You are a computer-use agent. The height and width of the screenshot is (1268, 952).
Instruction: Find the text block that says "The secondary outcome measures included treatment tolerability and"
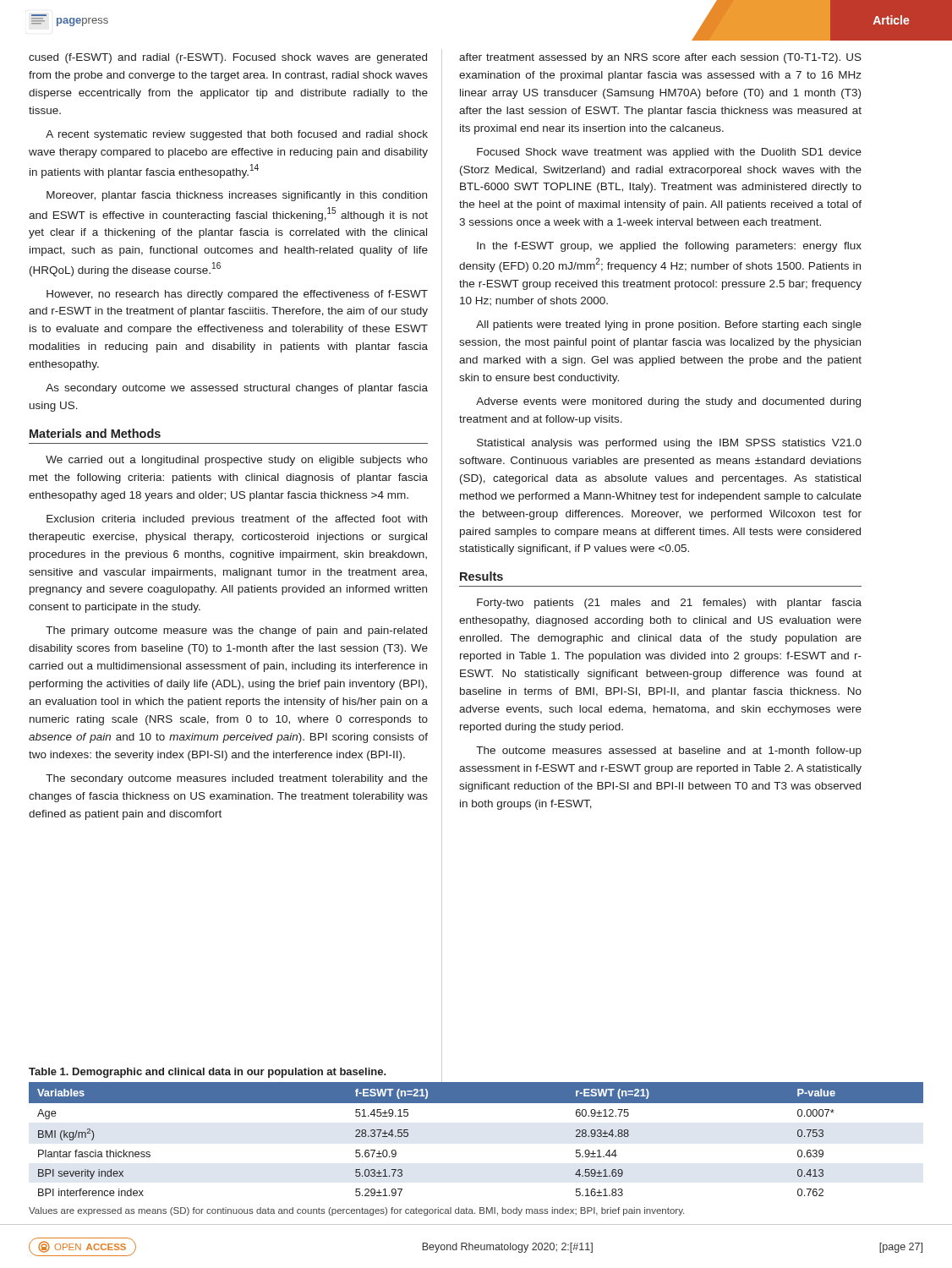coord(228,796)
